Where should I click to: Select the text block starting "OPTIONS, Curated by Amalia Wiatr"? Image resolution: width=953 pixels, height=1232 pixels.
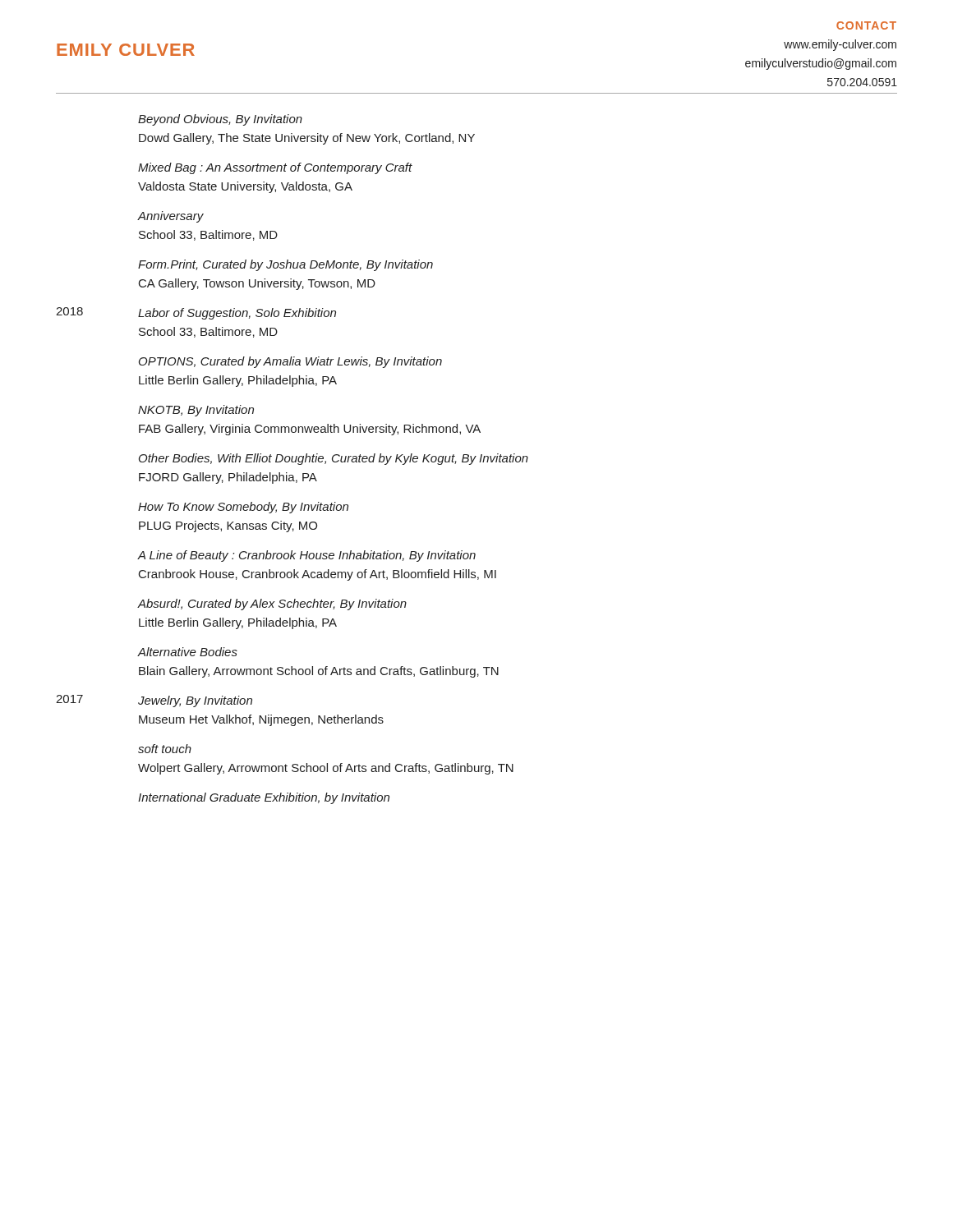290,362
